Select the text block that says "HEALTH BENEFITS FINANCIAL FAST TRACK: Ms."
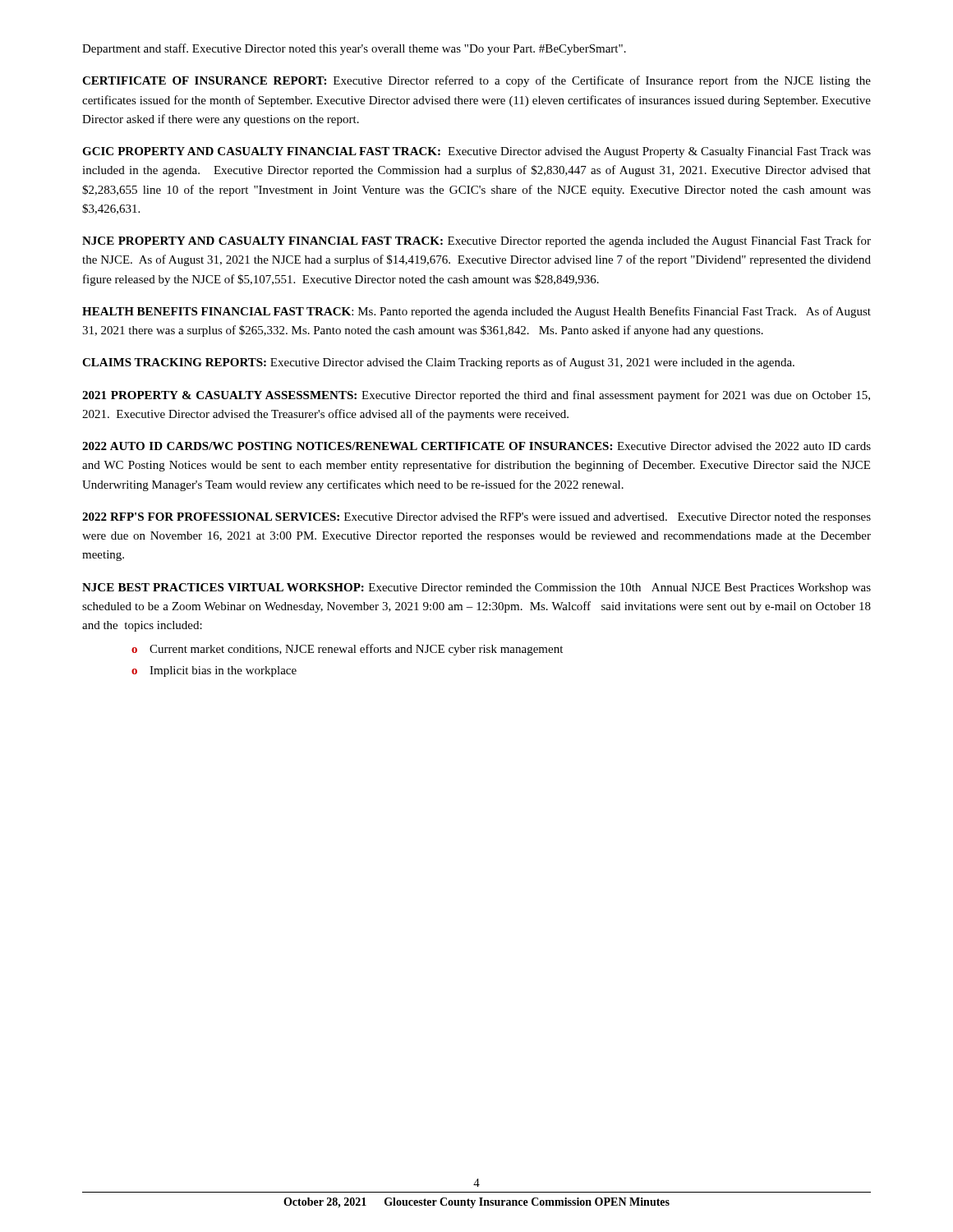The width and height of the screenshot is (953, 1232). click(x=476, y=321)
